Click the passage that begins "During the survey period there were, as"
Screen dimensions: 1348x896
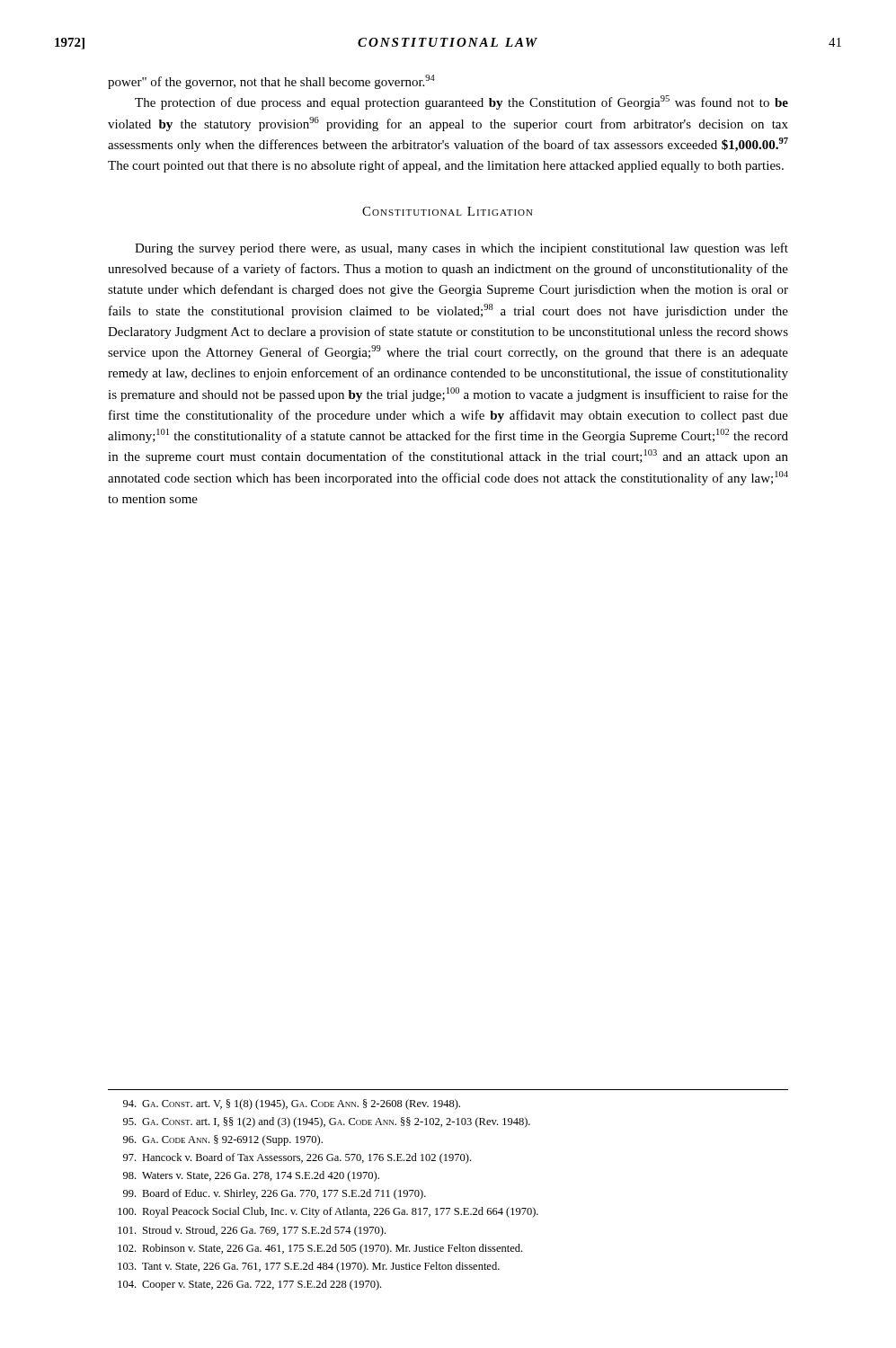[448, 374]
